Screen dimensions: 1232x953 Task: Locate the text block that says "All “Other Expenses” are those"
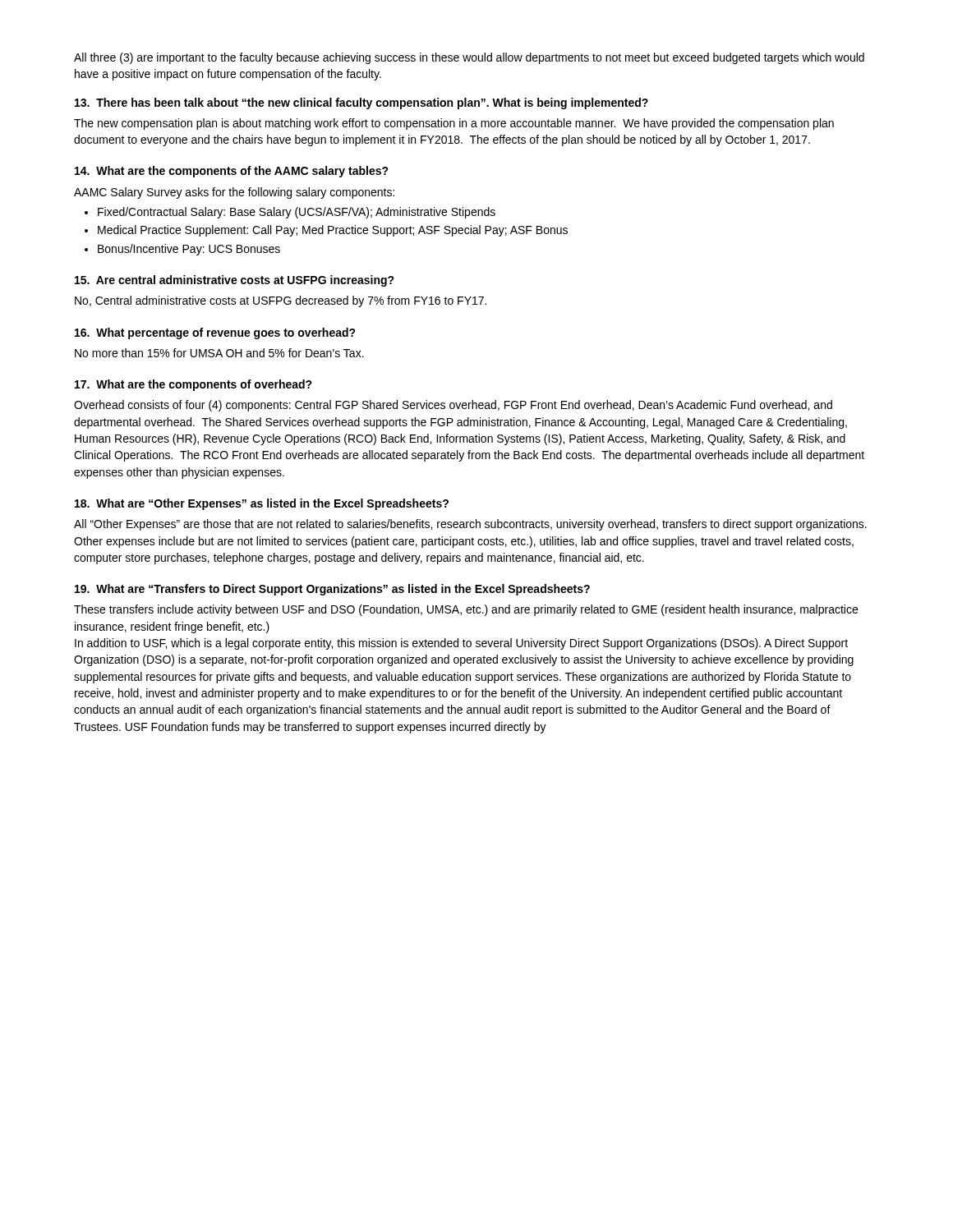tap(471, 541)
